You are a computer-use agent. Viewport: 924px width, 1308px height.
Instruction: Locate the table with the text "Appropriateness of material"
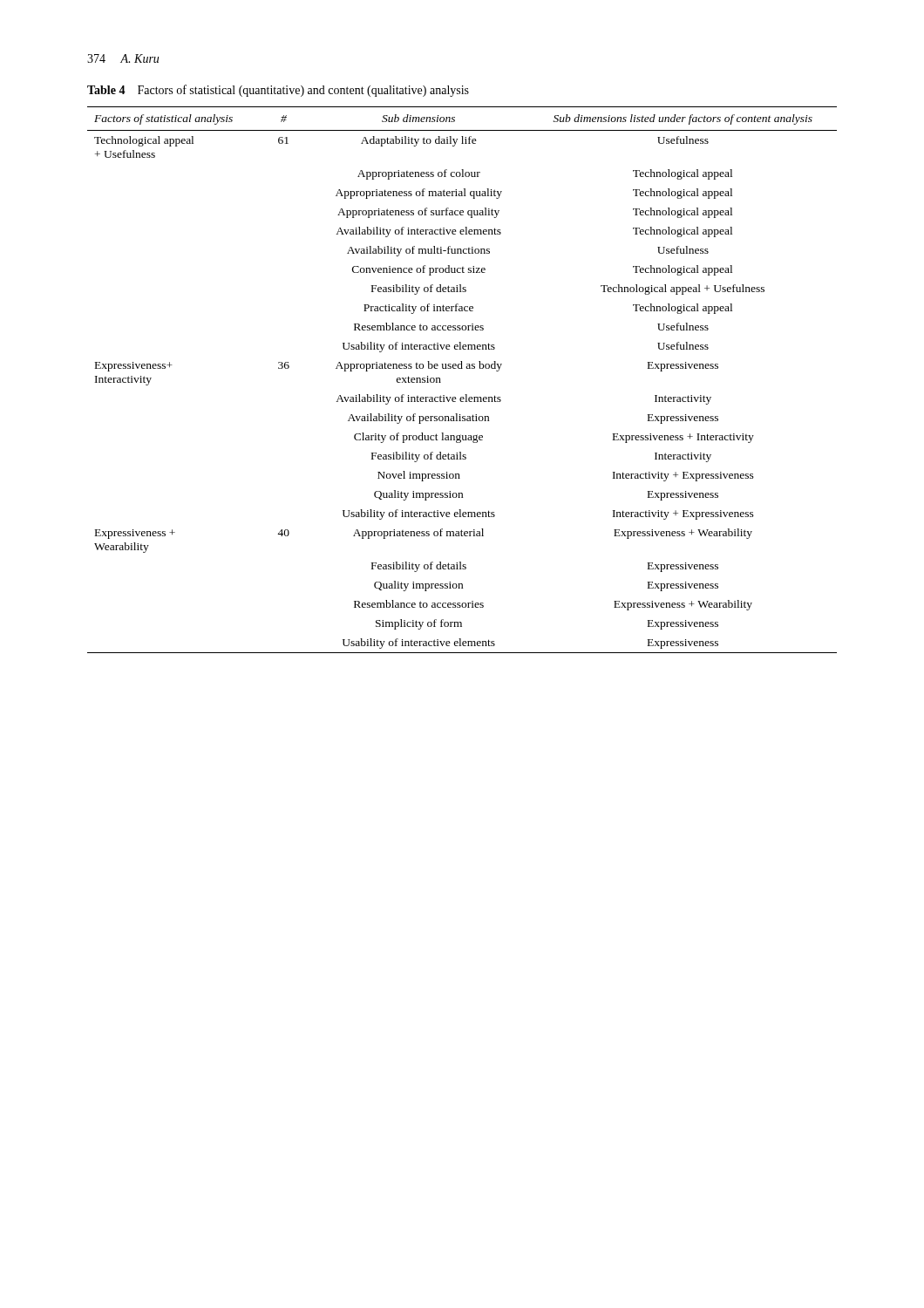[462, 380]
